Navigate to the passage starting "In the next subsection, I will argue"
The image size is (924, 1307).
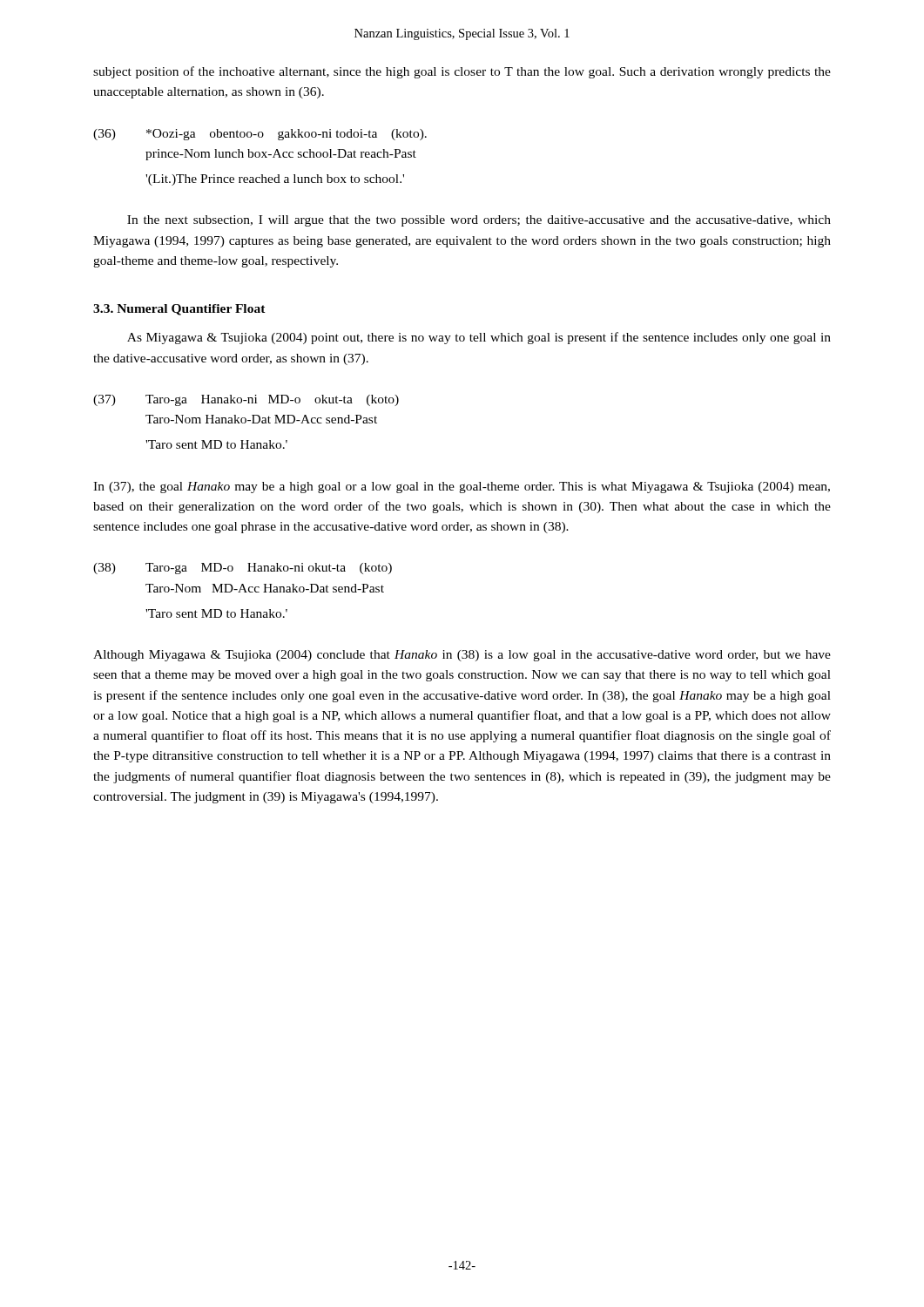point(462,240)
